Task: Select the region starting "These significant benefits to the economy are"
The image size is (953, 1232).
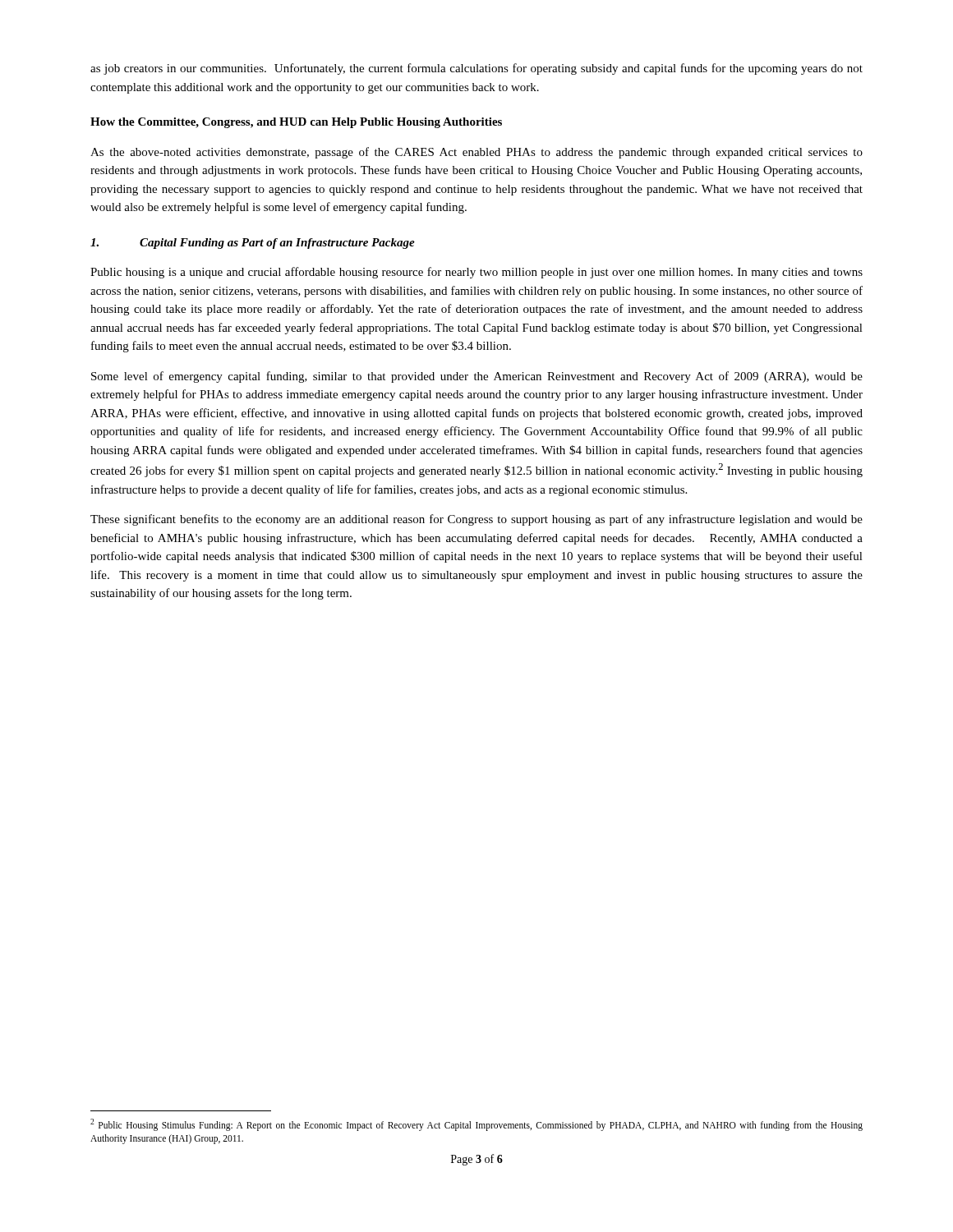Action: pos(476,556)
